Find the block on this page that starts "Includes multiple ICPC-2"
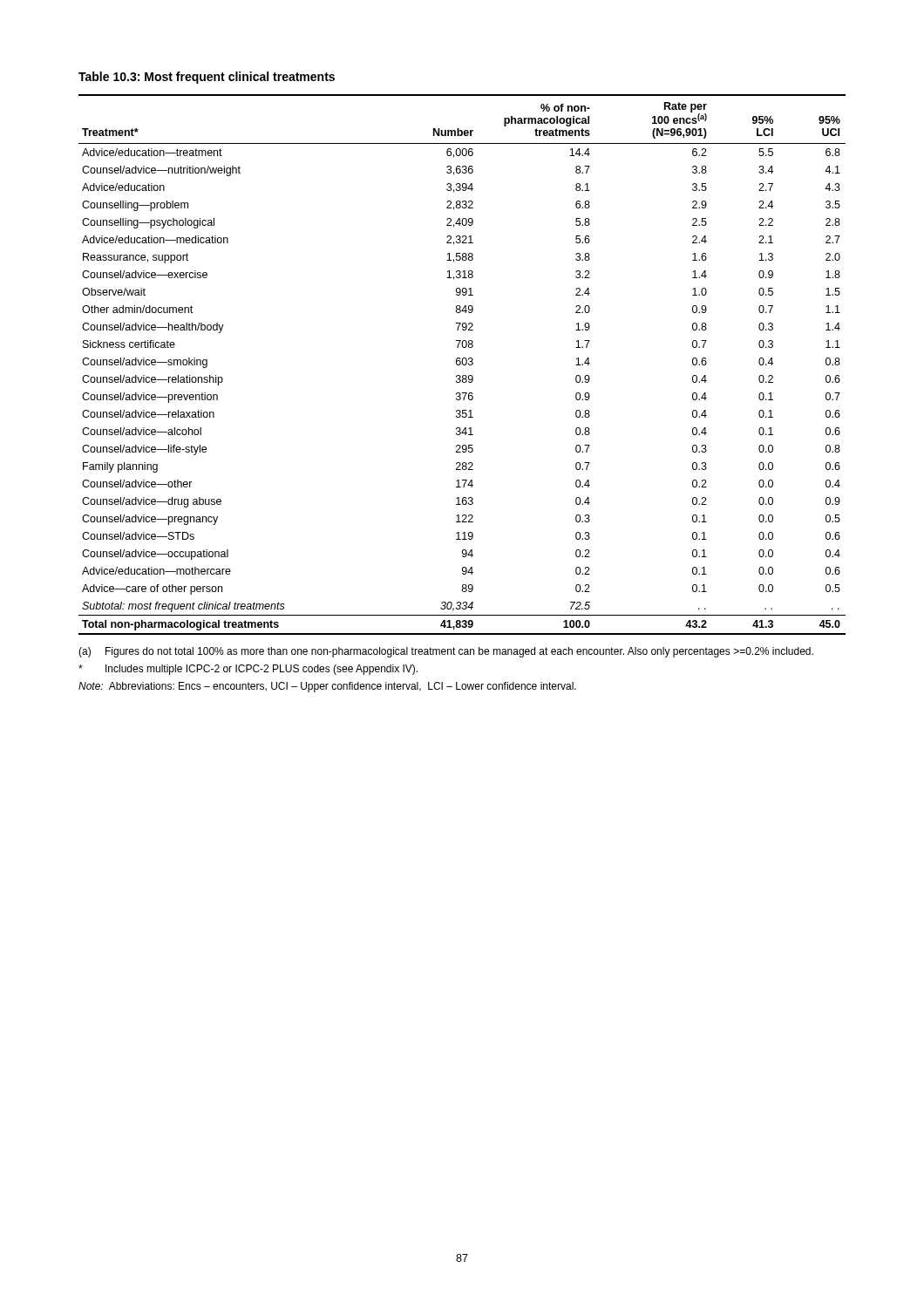Screen dimensions: 1308x924 (x=248, y=670)
